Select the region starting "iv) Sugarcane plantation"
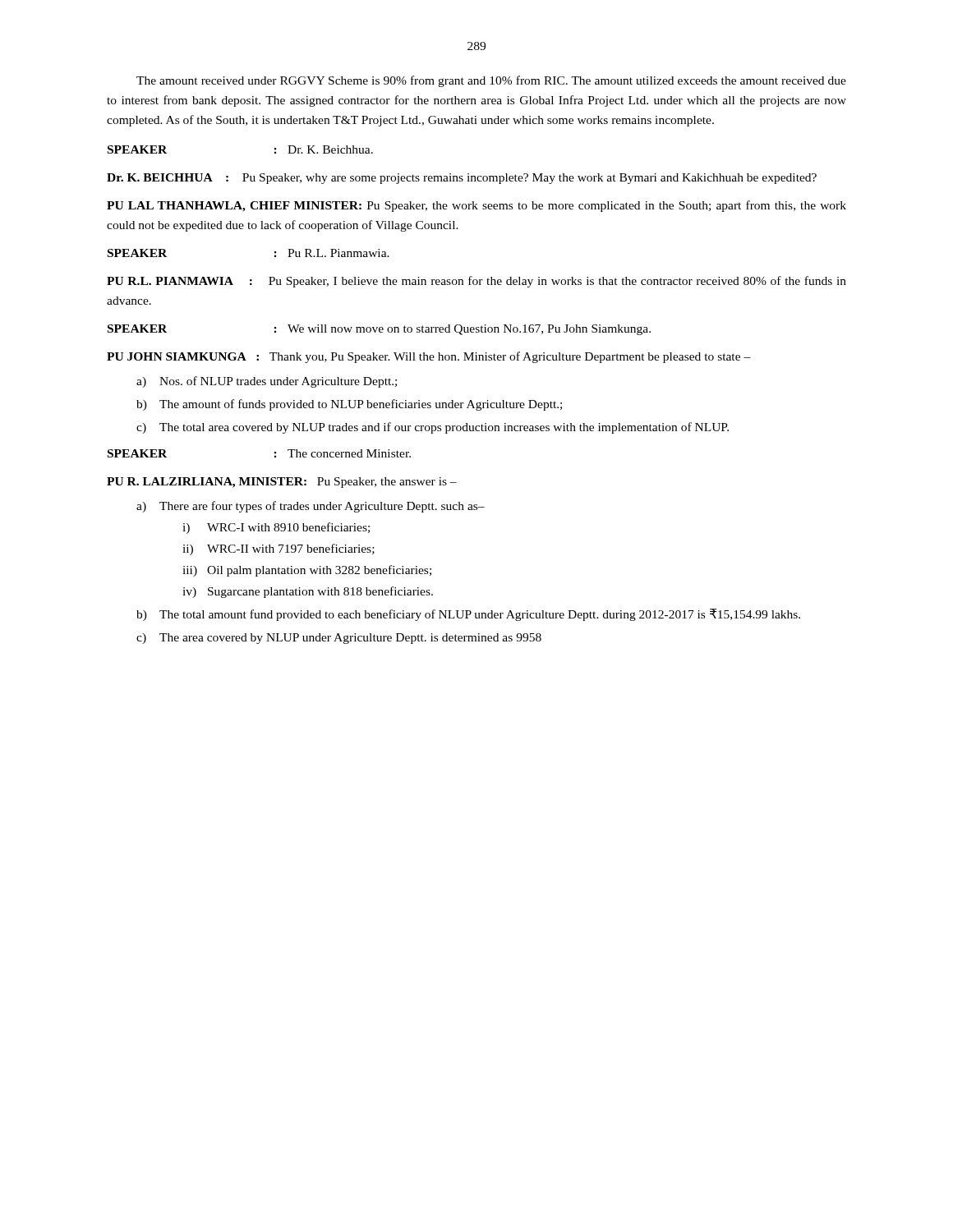953x1232 pixels. 308,592
